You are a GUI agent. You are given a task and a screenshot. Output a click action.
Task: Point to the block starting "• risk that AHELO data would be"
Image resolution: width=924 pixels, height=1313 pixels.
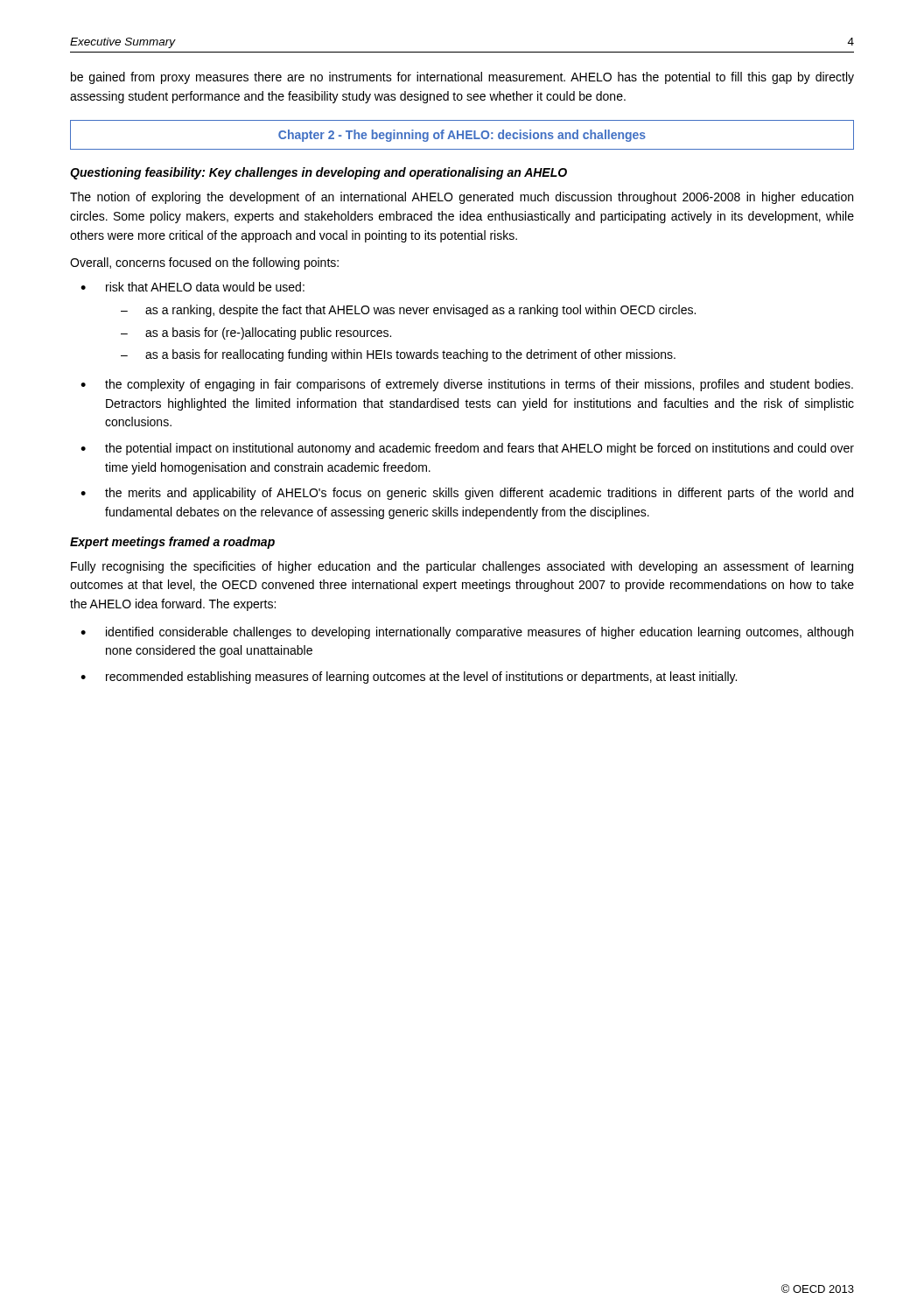click(467, 323)
